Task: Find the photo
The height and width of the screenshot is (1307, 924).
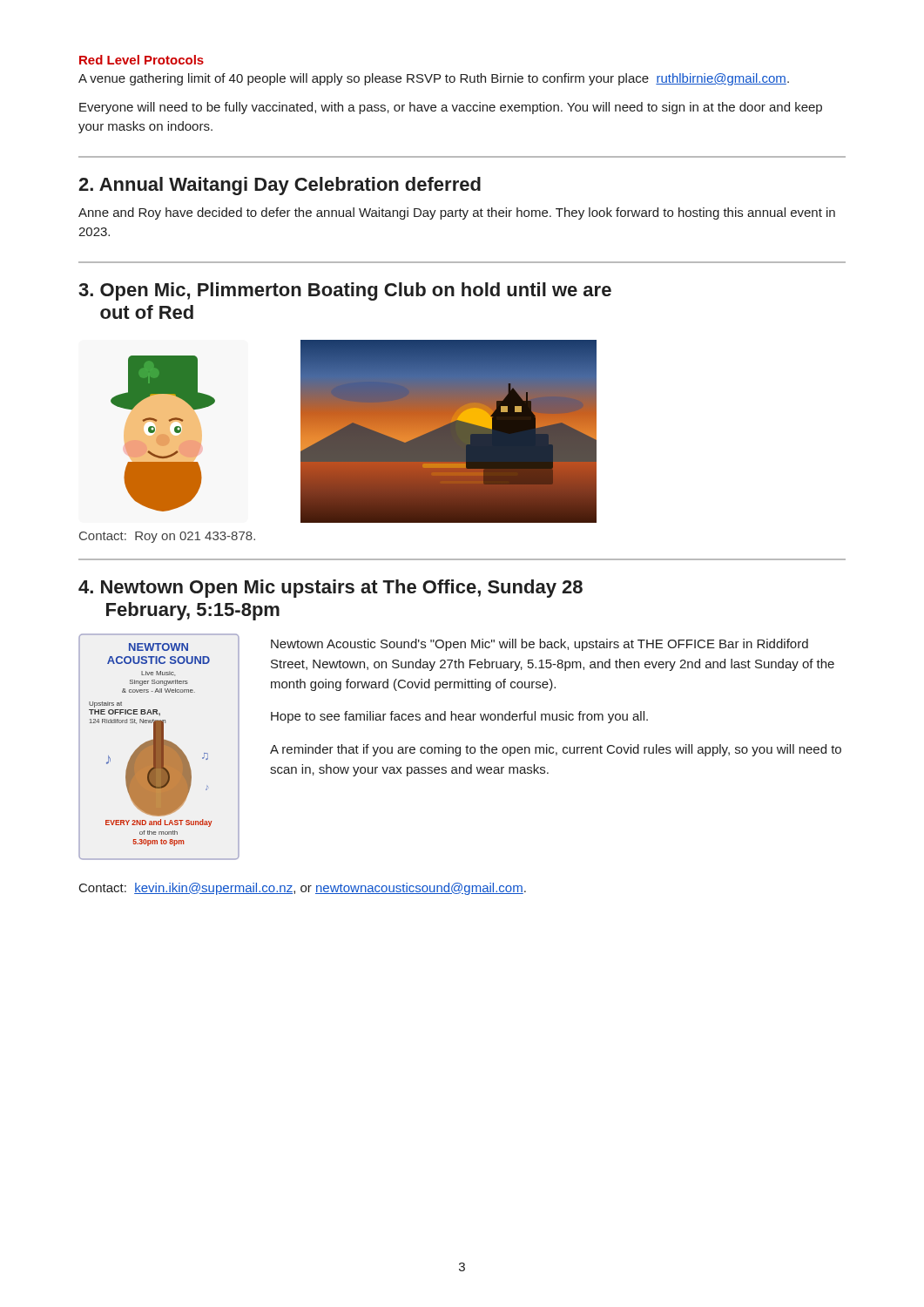Action: (449, 431)
